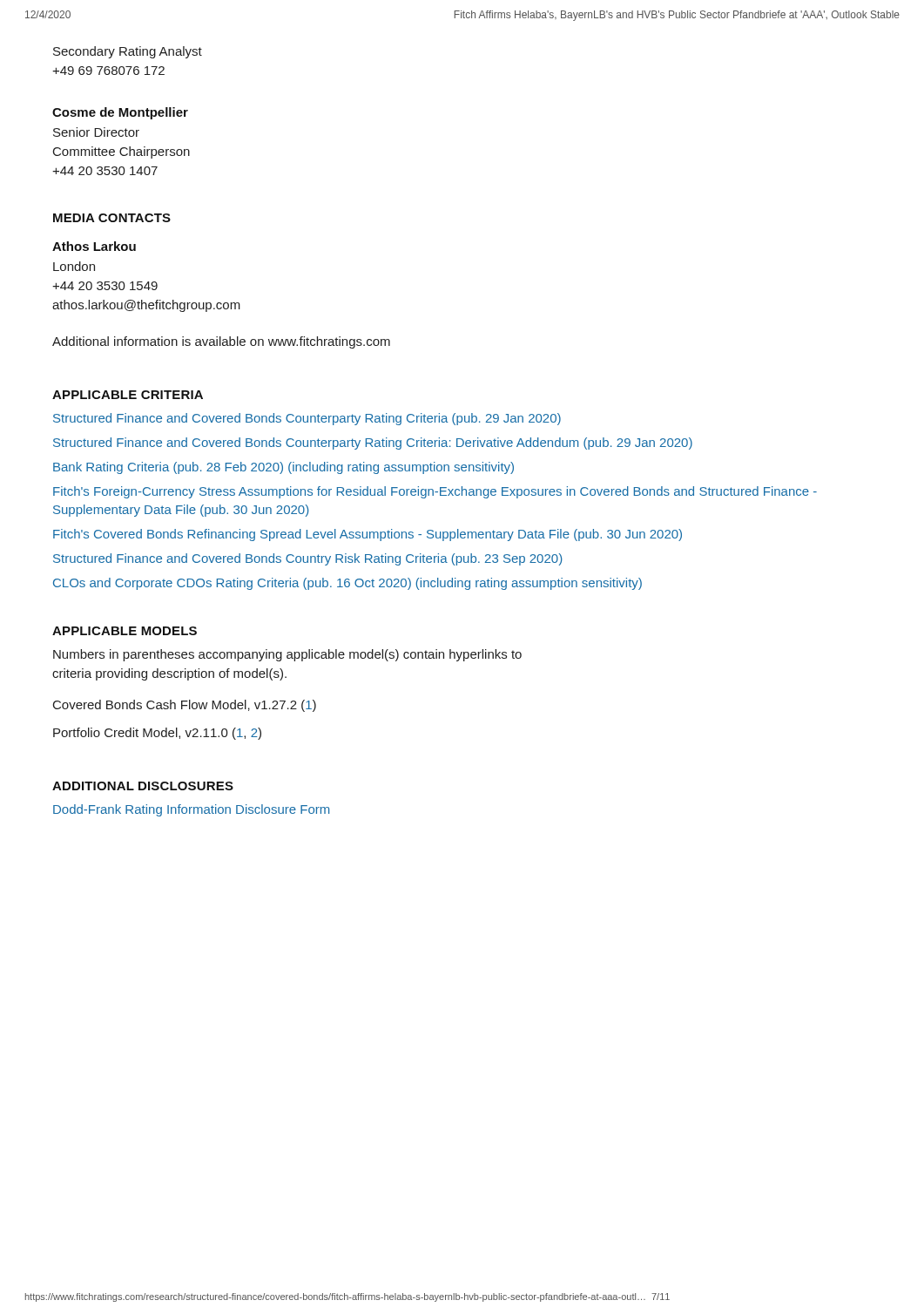Point to "Secondary Rating Analyst +49 69 768076 172"

[127, 60]
